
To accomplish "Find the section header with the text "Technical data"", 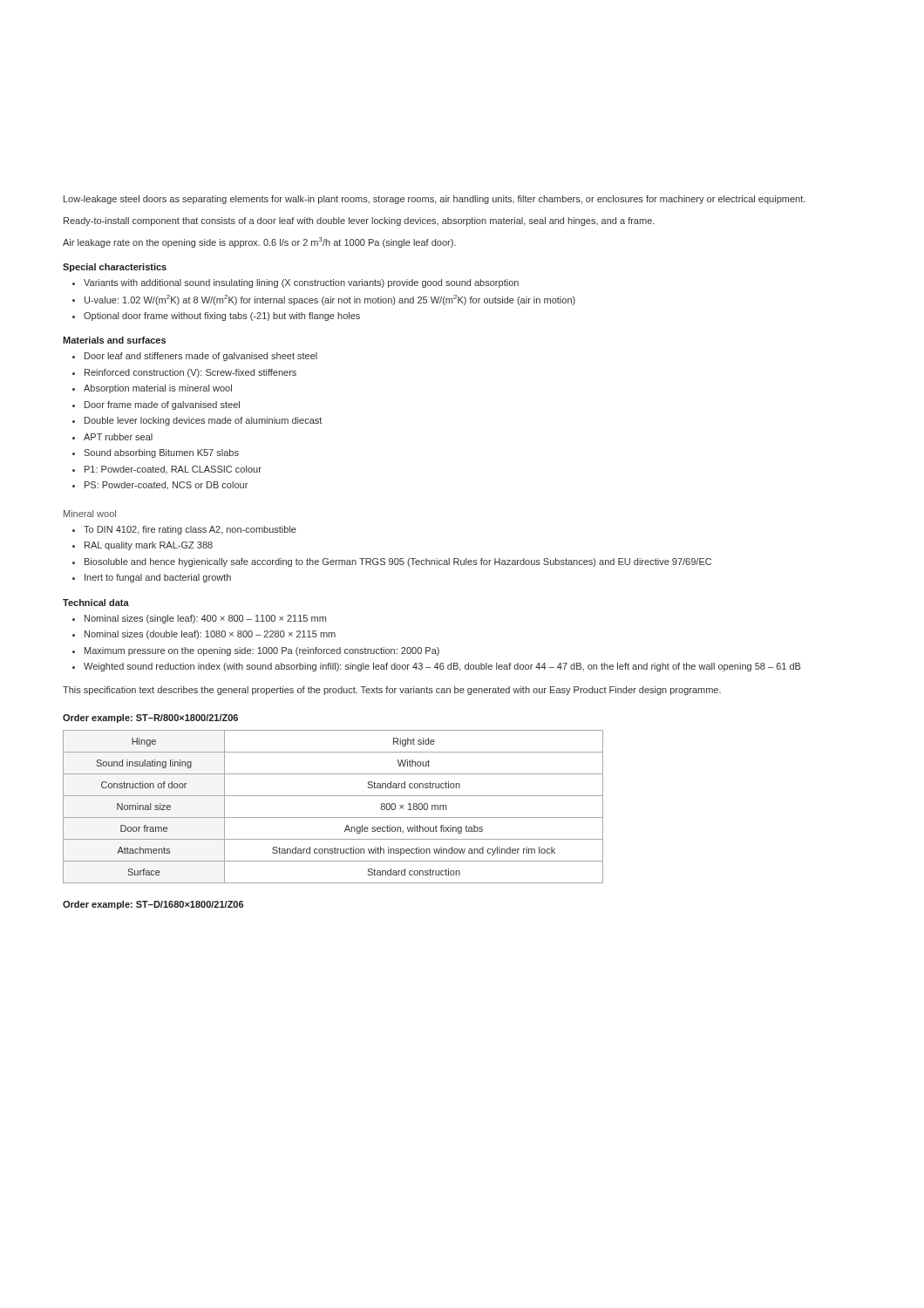I will 96,602.
